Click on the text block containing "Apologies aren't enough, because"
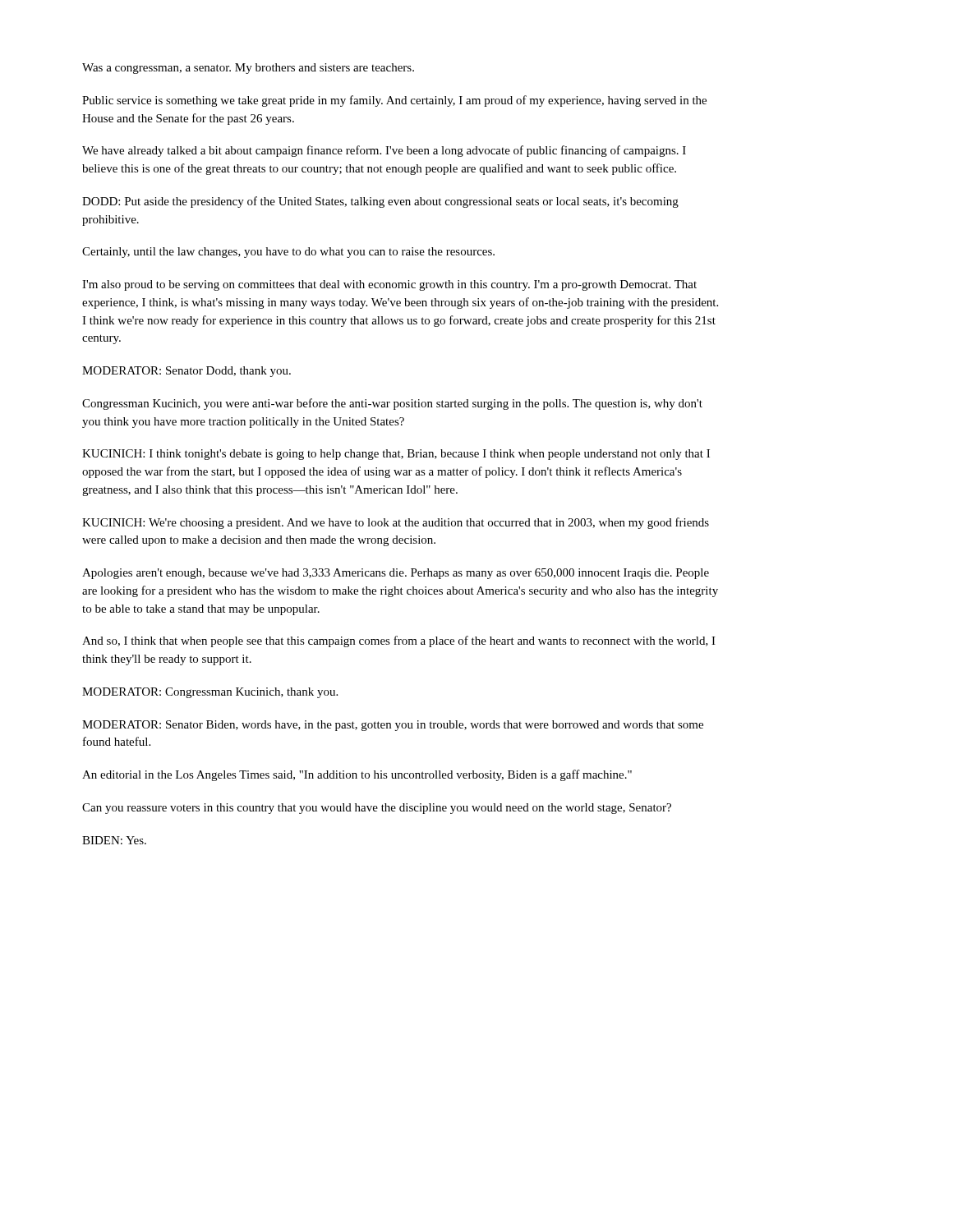The height and width of the screenshot is (1232, 953). click(400, 590)
